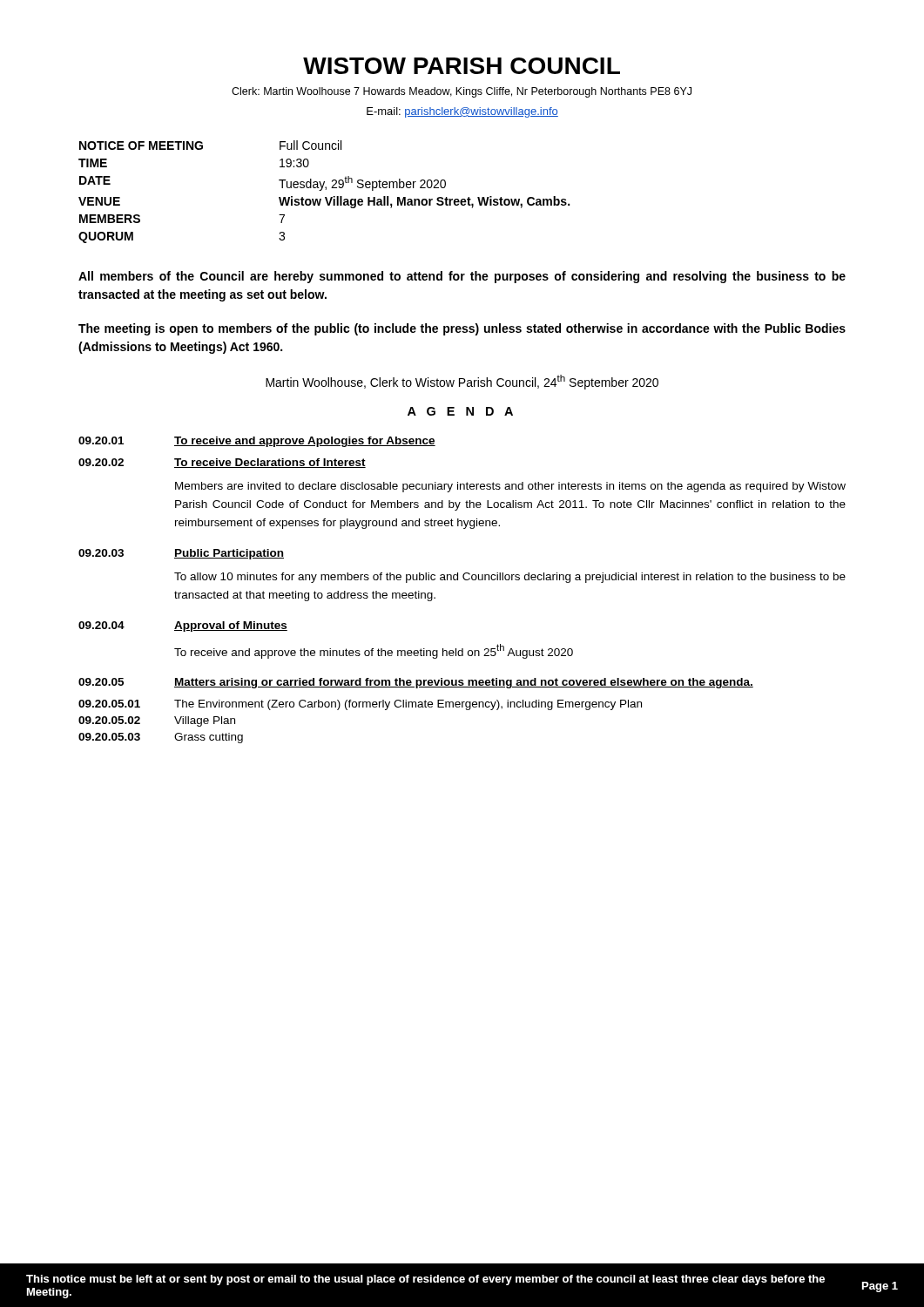Click the passage that begins "09.20.05.01 The Environment (Zero Carbon) (formerly"

(x=462, y=704)
